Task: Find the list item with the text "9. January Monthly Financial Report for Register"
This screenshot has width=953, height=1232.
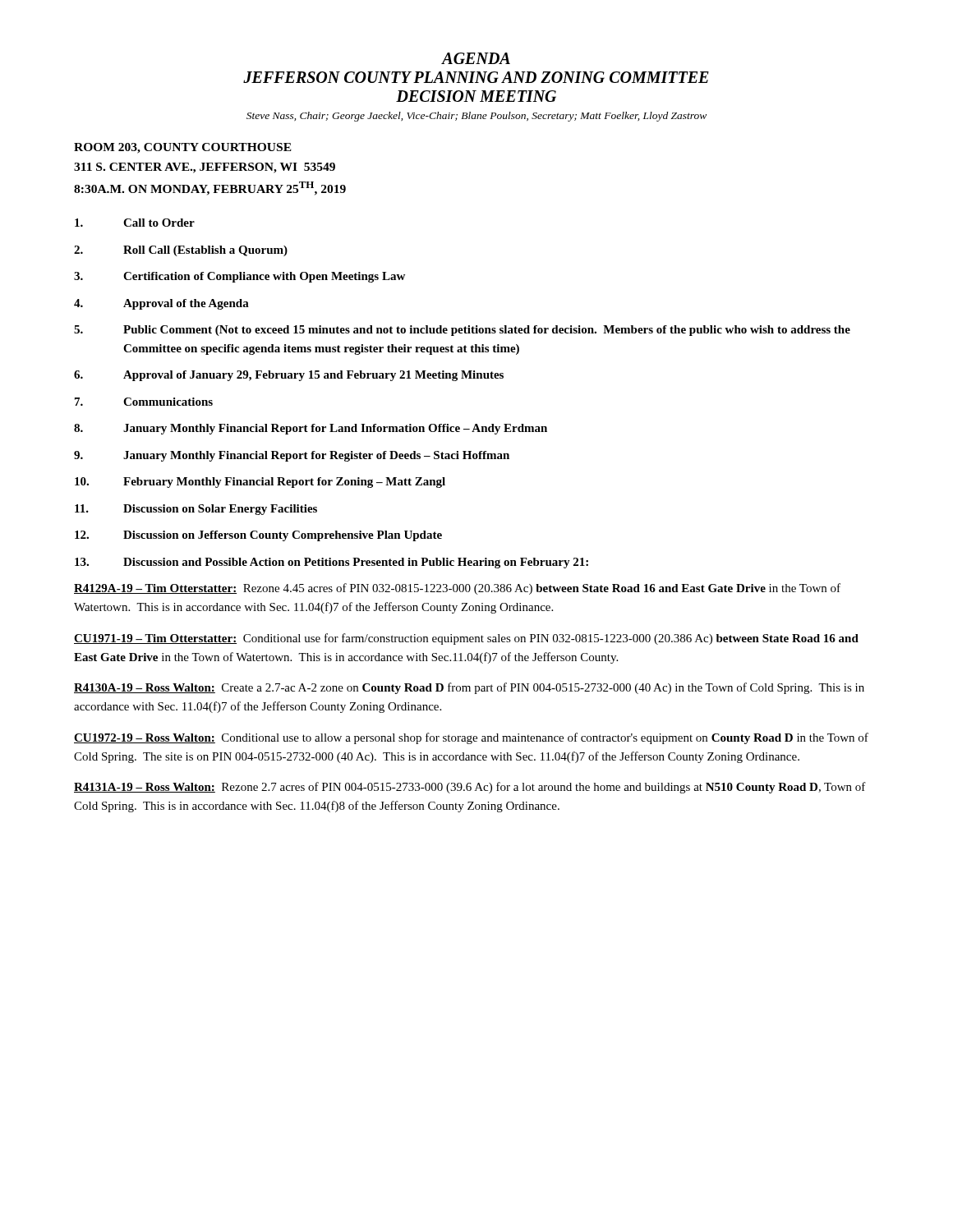Action: click(476, 455)
